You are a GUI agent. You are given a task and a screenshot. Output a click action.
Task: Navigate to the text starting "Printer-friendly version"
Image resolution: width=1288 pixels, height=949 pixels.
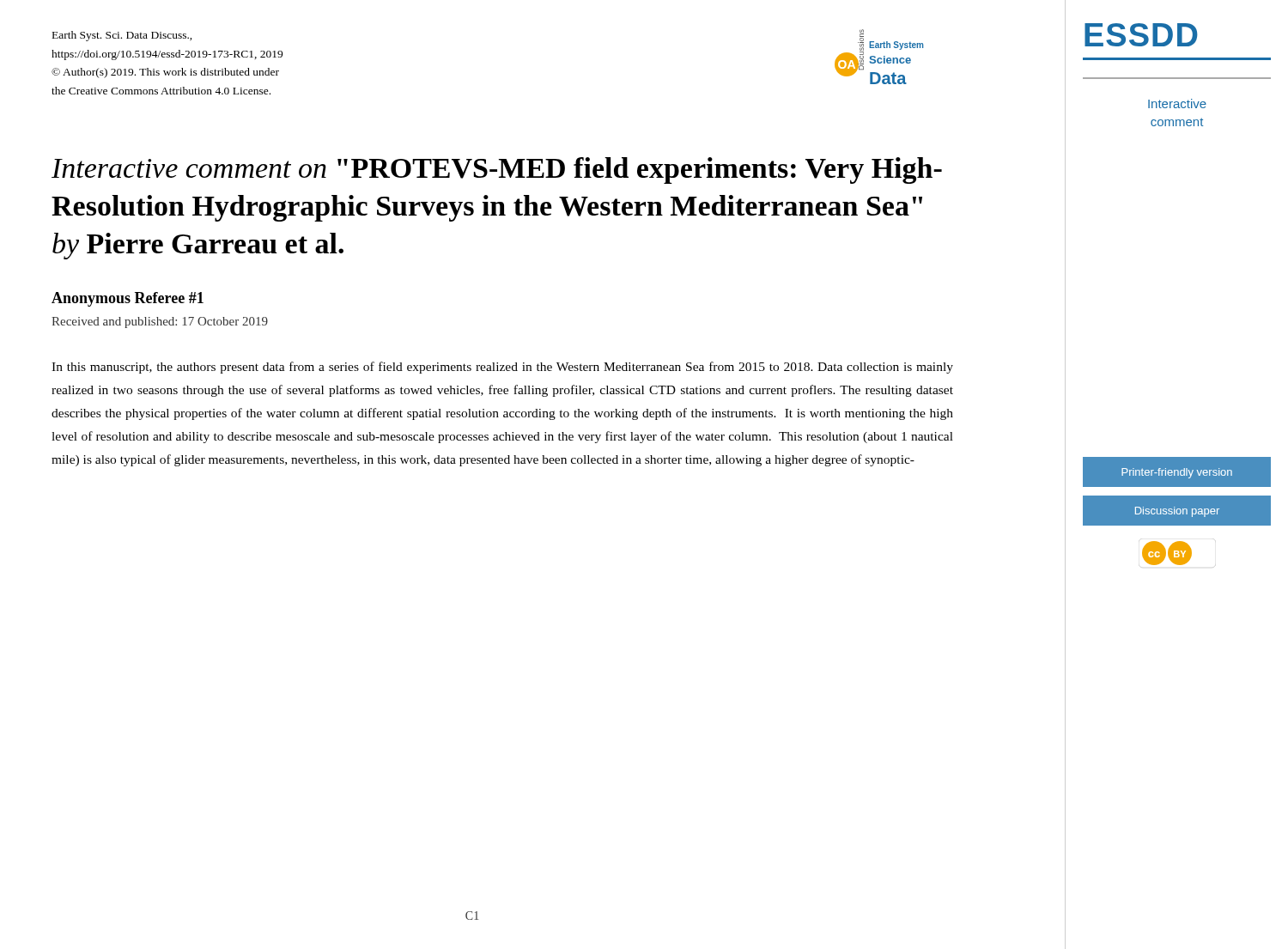1177,472
